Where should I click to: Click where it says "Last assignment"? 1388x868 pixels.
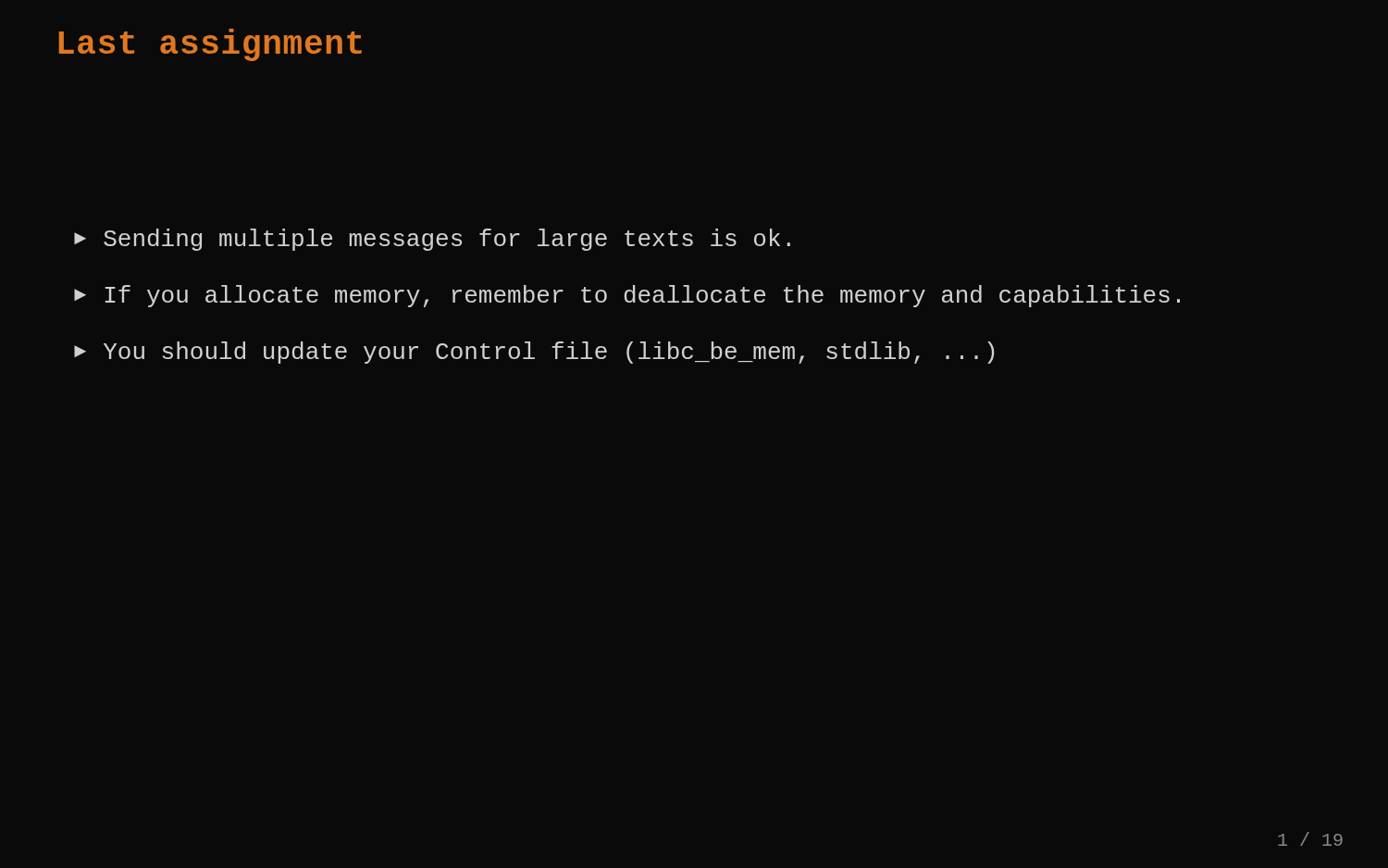210,45
